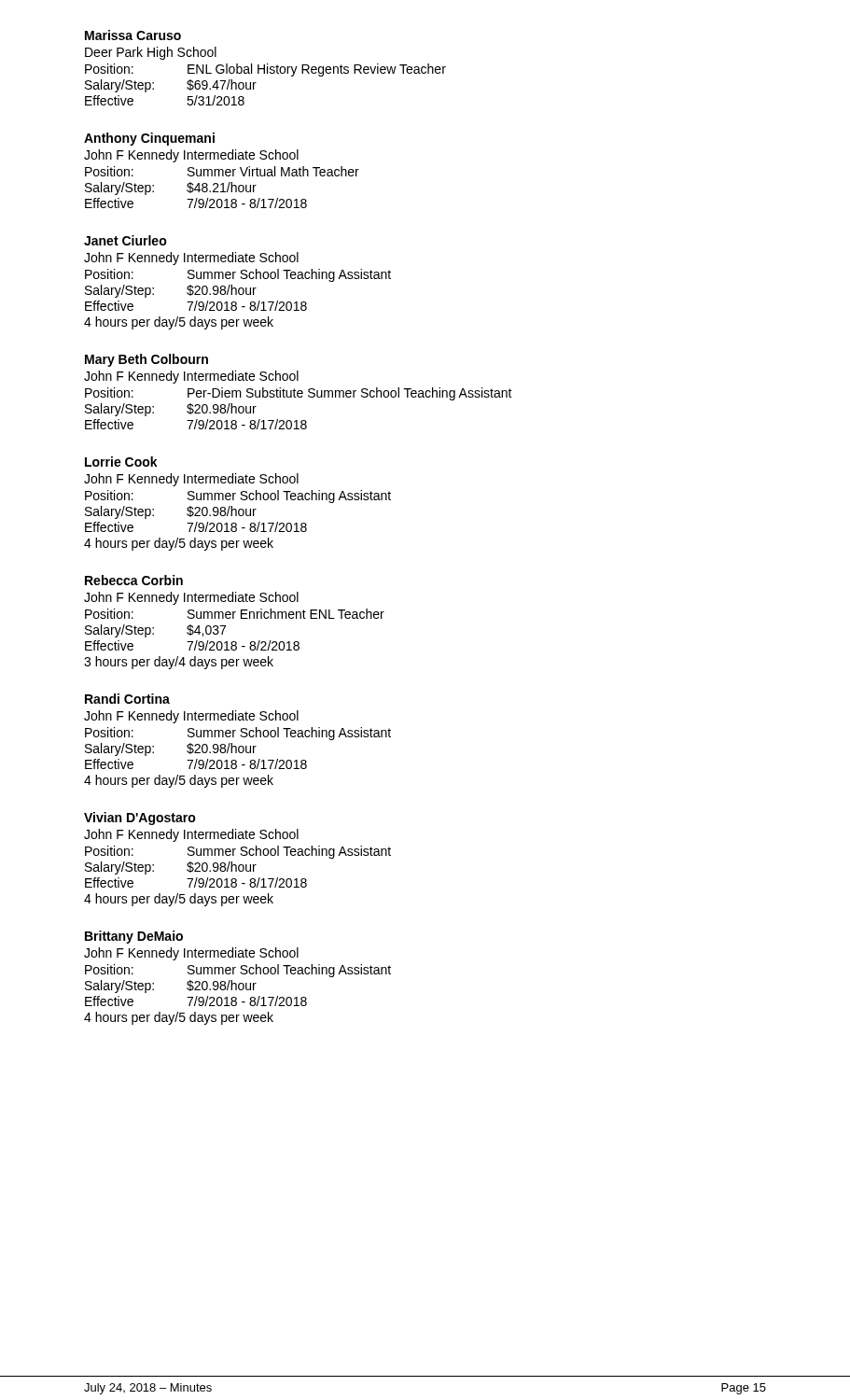Select the text starting "Janet Ciurleo John F Kennedy Intermediate"
The image size is (850, 1400).
[125, 240]
